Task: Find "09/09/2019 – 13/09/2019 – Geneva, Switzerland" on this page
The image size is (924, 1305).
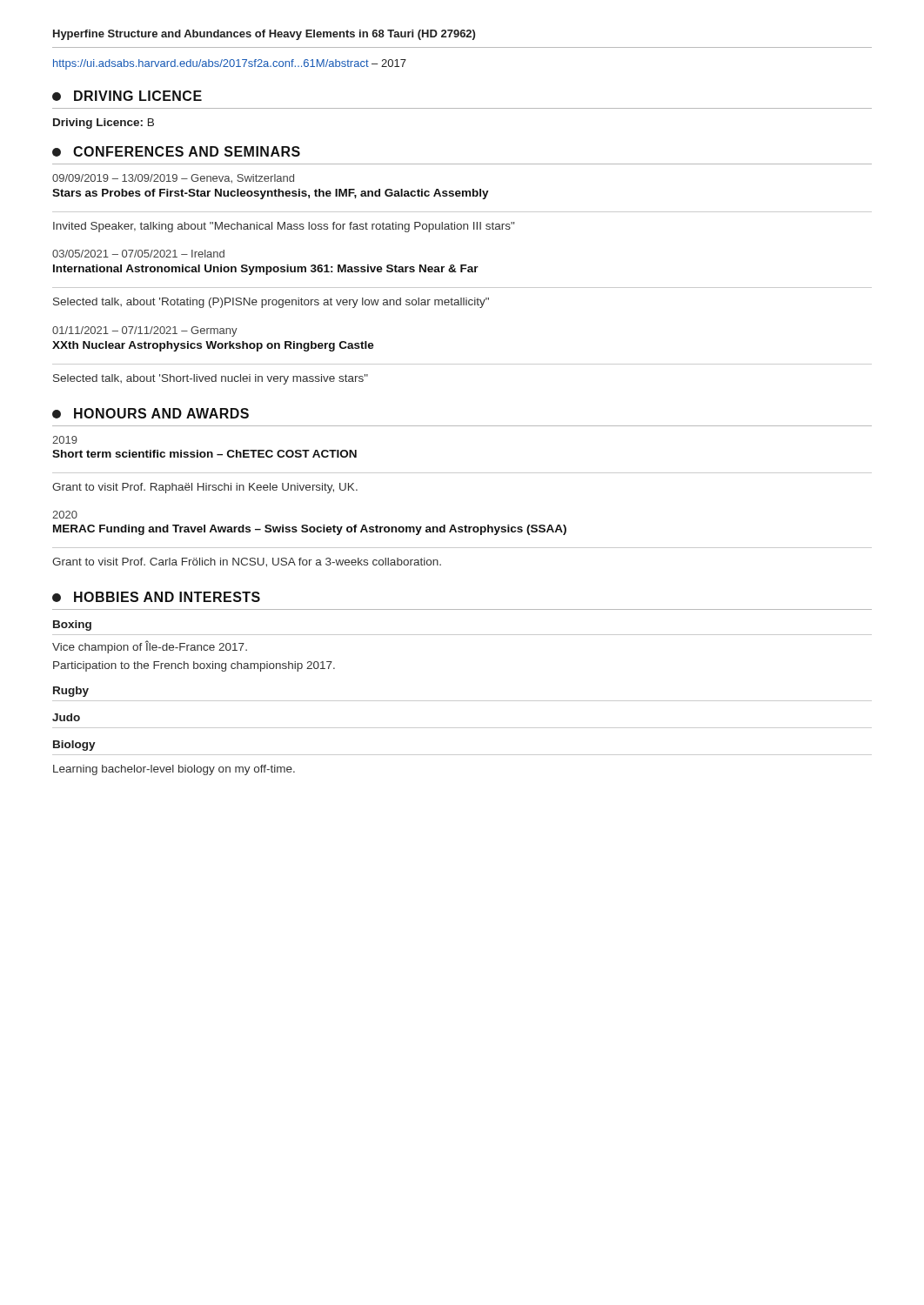Action: (x=174, y=178)
